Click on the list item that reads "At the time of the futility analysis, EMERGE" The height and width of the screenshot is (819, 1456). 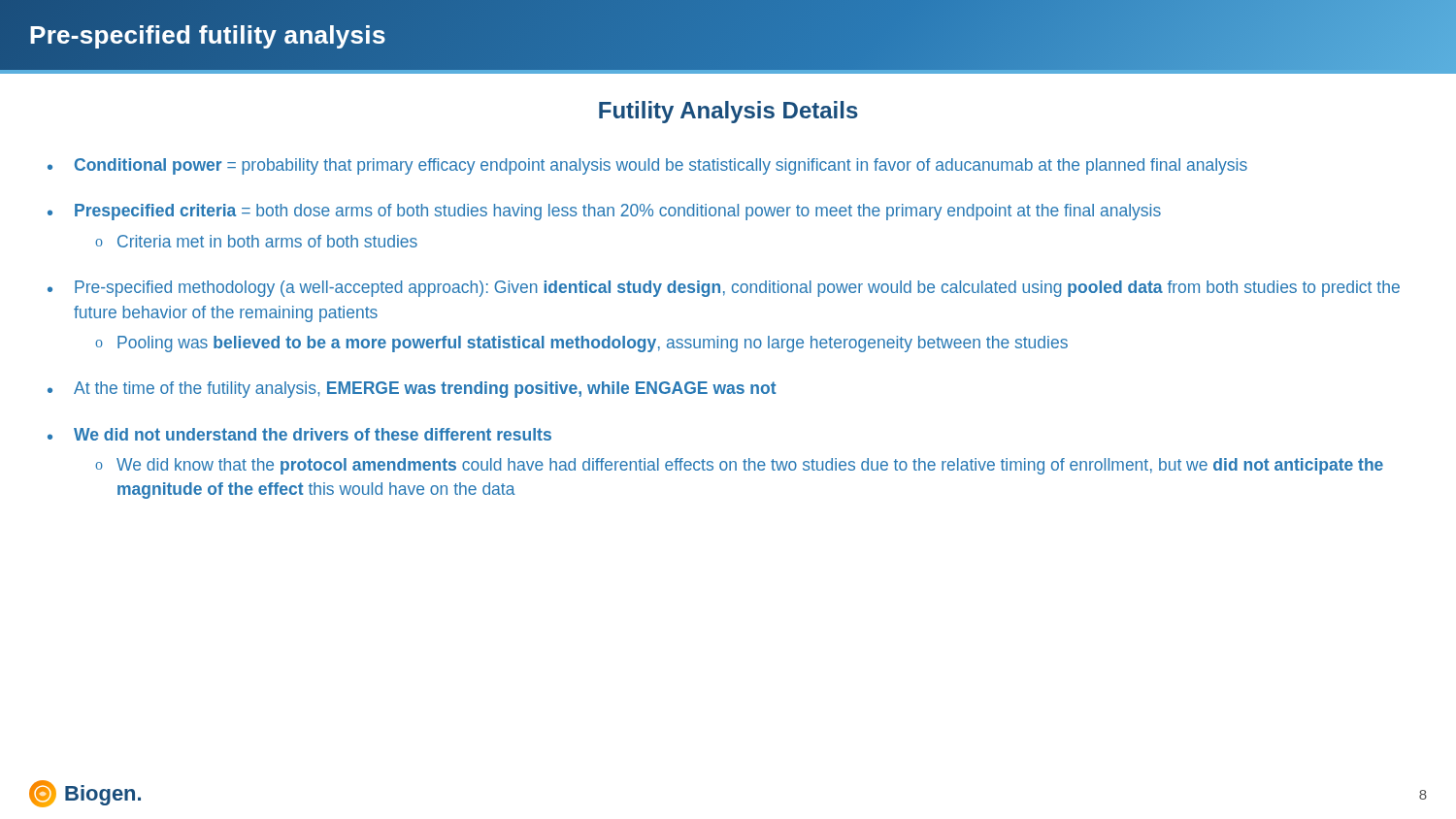425,388
